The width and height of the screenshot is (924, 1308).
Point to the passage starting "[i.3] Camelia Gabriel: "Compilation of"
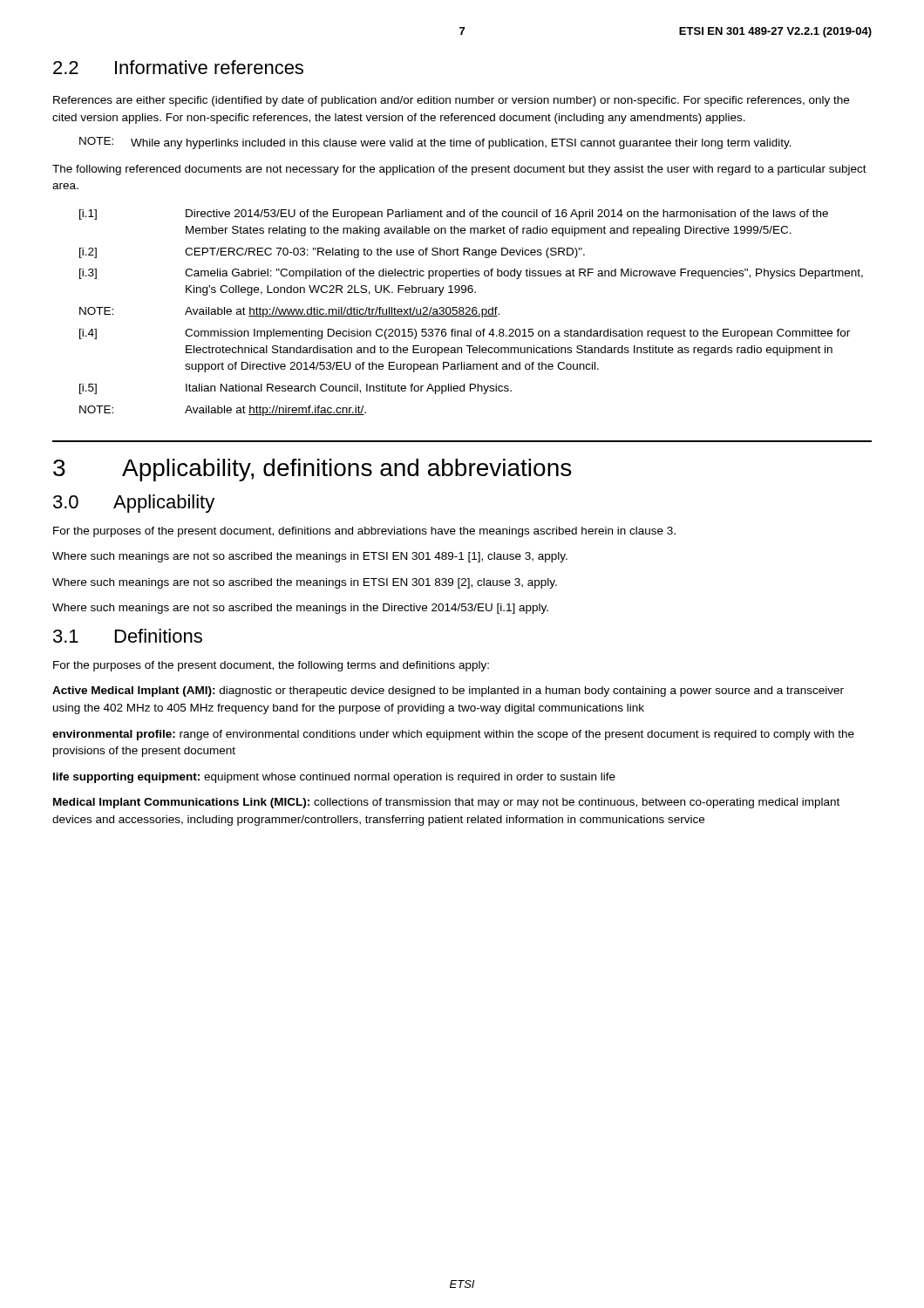click(x=462, y=282)
